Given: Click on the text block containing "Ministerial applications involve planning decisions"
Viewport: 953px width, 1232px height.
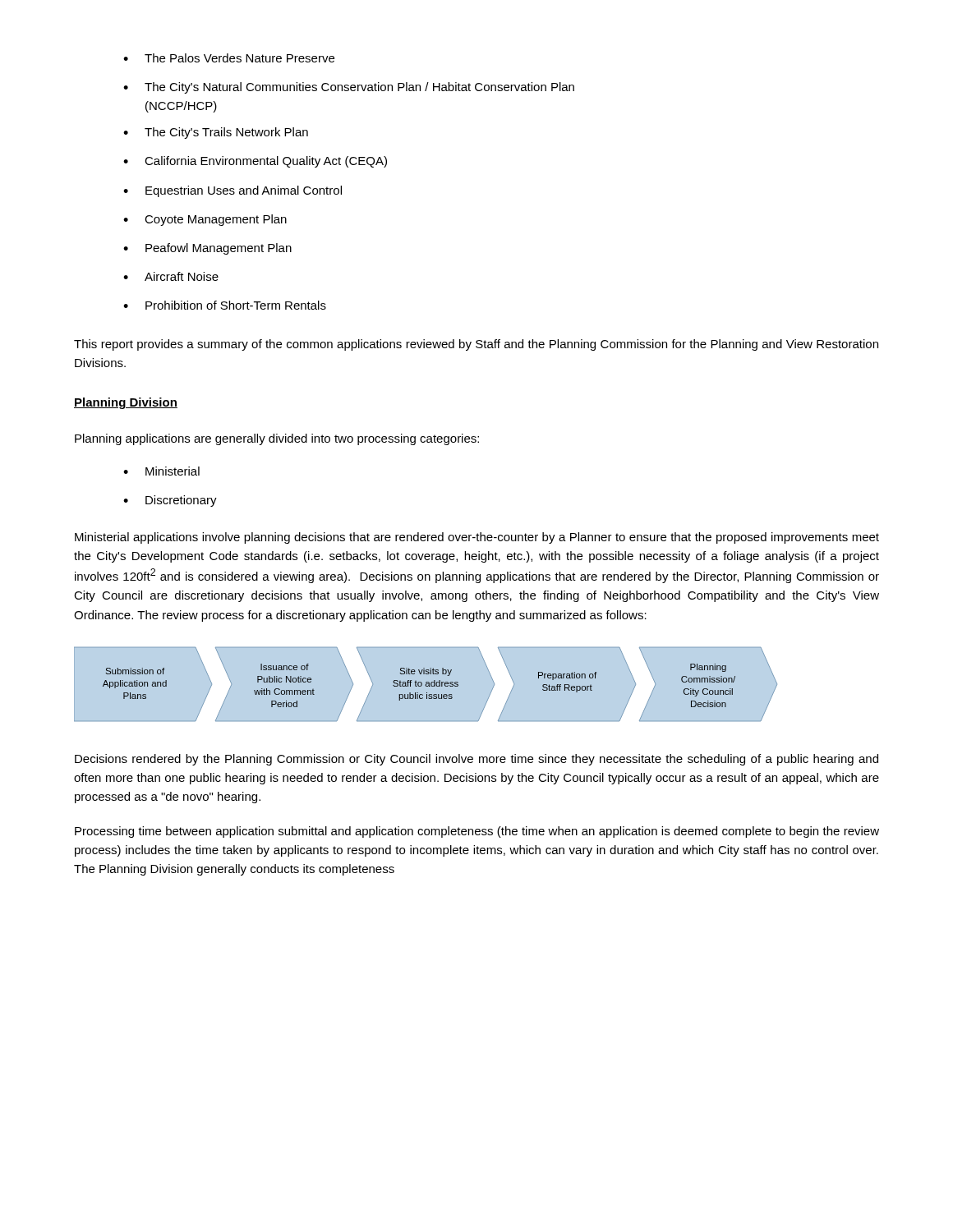Looking at the screenshot, I should [x=476, y=575].
